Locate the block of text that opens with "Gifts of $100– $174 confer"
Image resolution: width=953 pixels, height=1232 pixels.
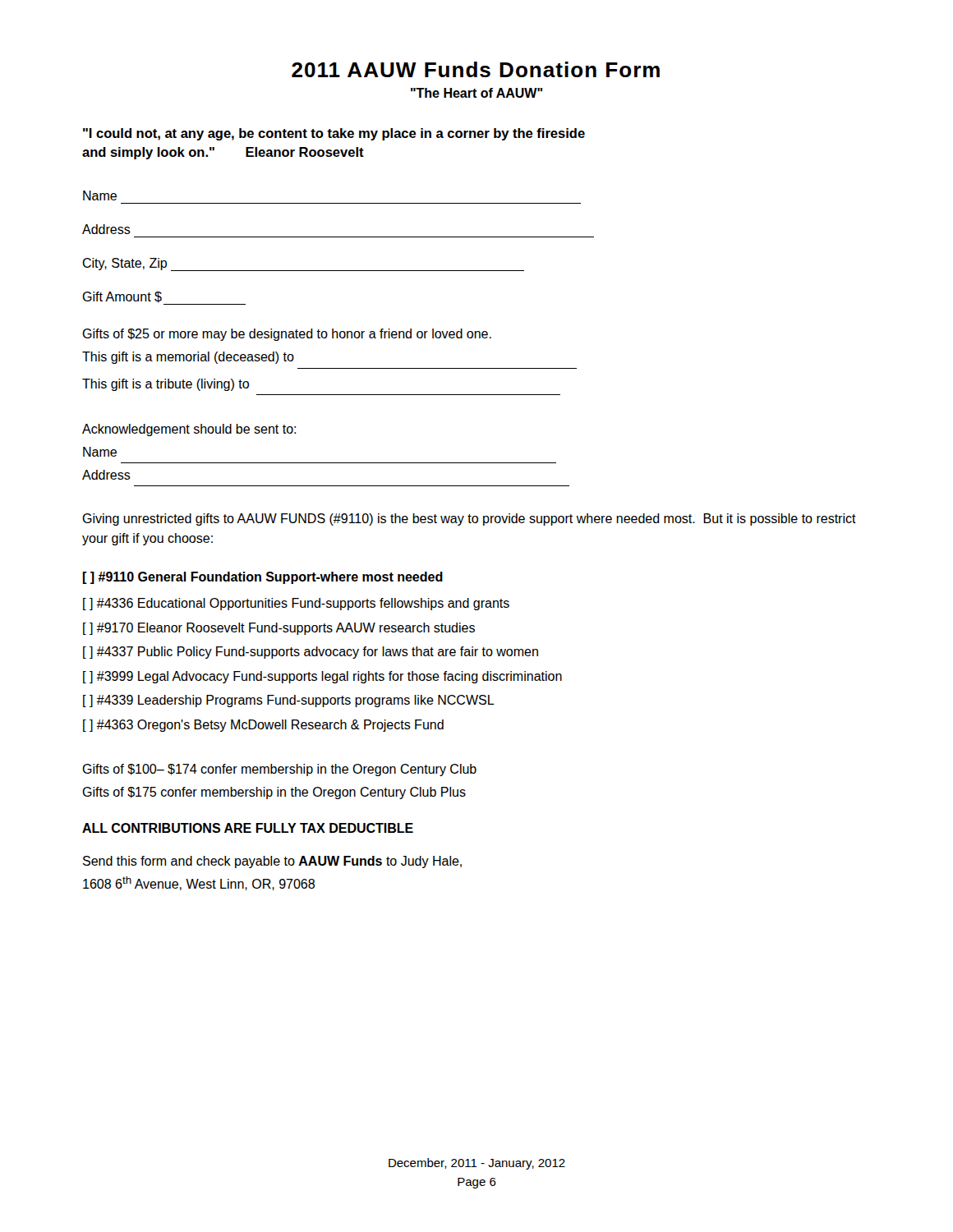[x=279, y=781]
